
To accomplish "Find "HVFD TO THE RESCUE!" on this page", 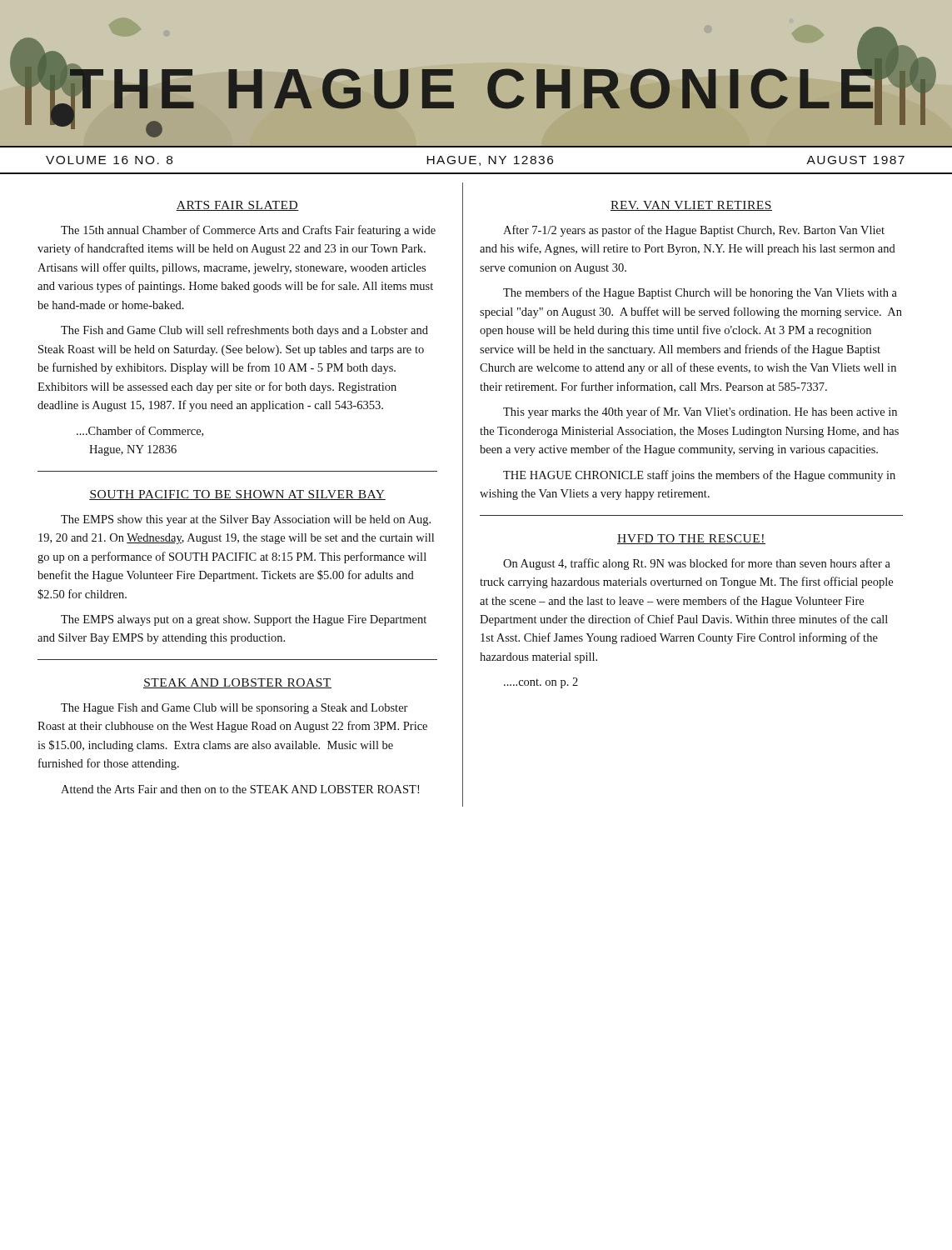I will [691, 538].
